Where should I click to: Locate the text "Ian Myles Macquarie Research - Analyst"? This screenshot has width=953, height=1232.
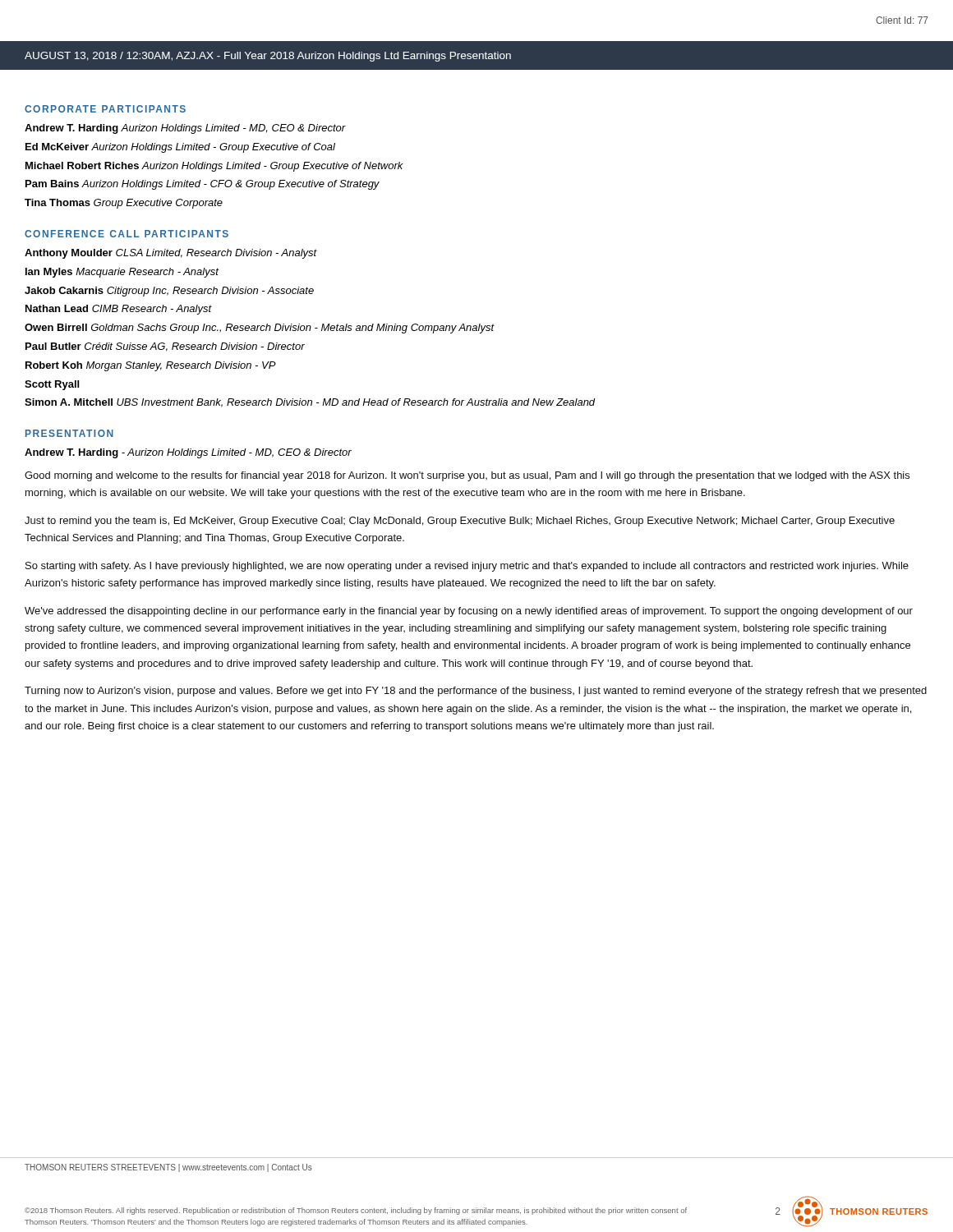pyautogui.click(x=122, y=271)
